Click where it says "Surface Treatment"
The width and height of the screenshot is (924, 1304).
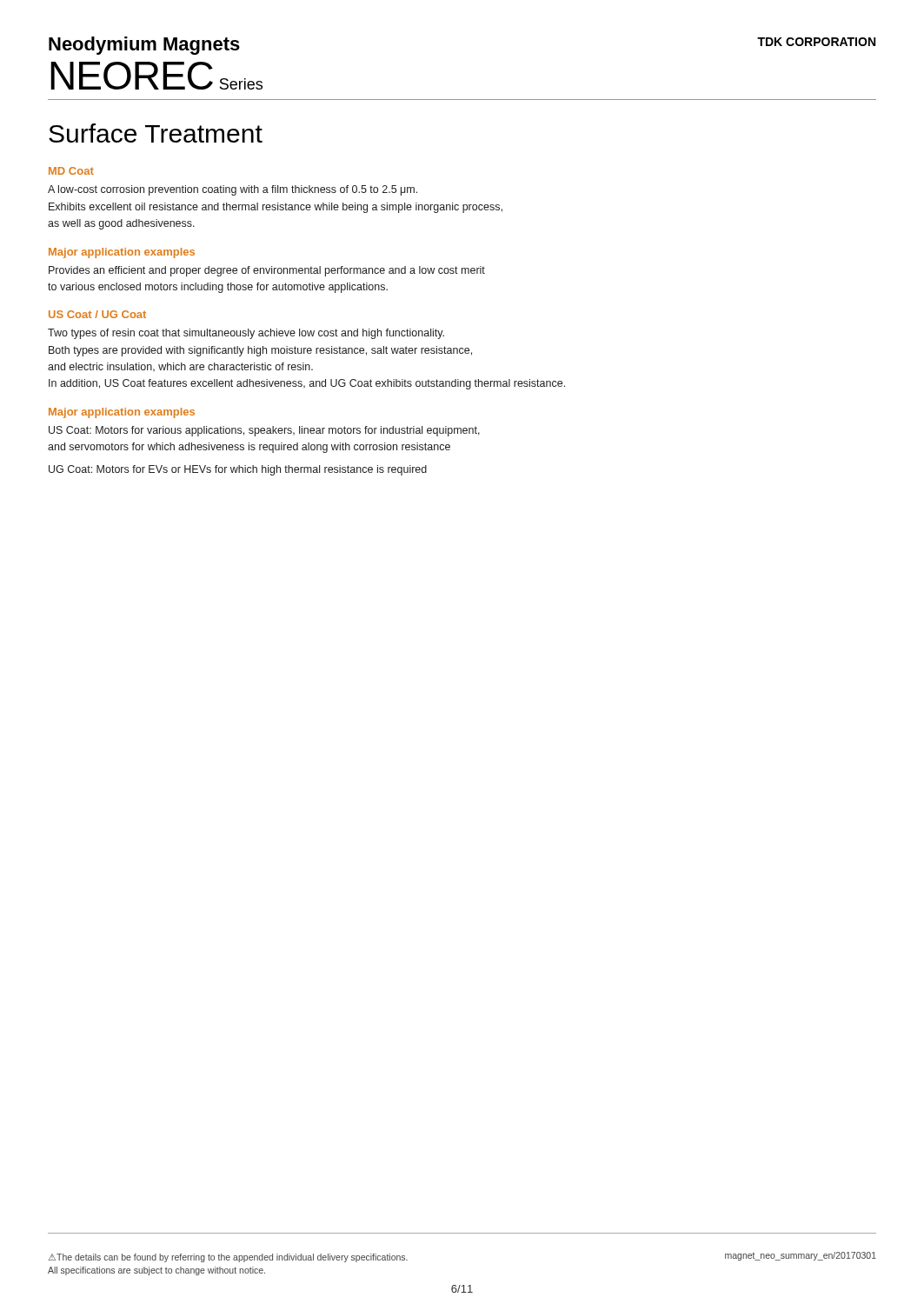[x=155, y=134]
